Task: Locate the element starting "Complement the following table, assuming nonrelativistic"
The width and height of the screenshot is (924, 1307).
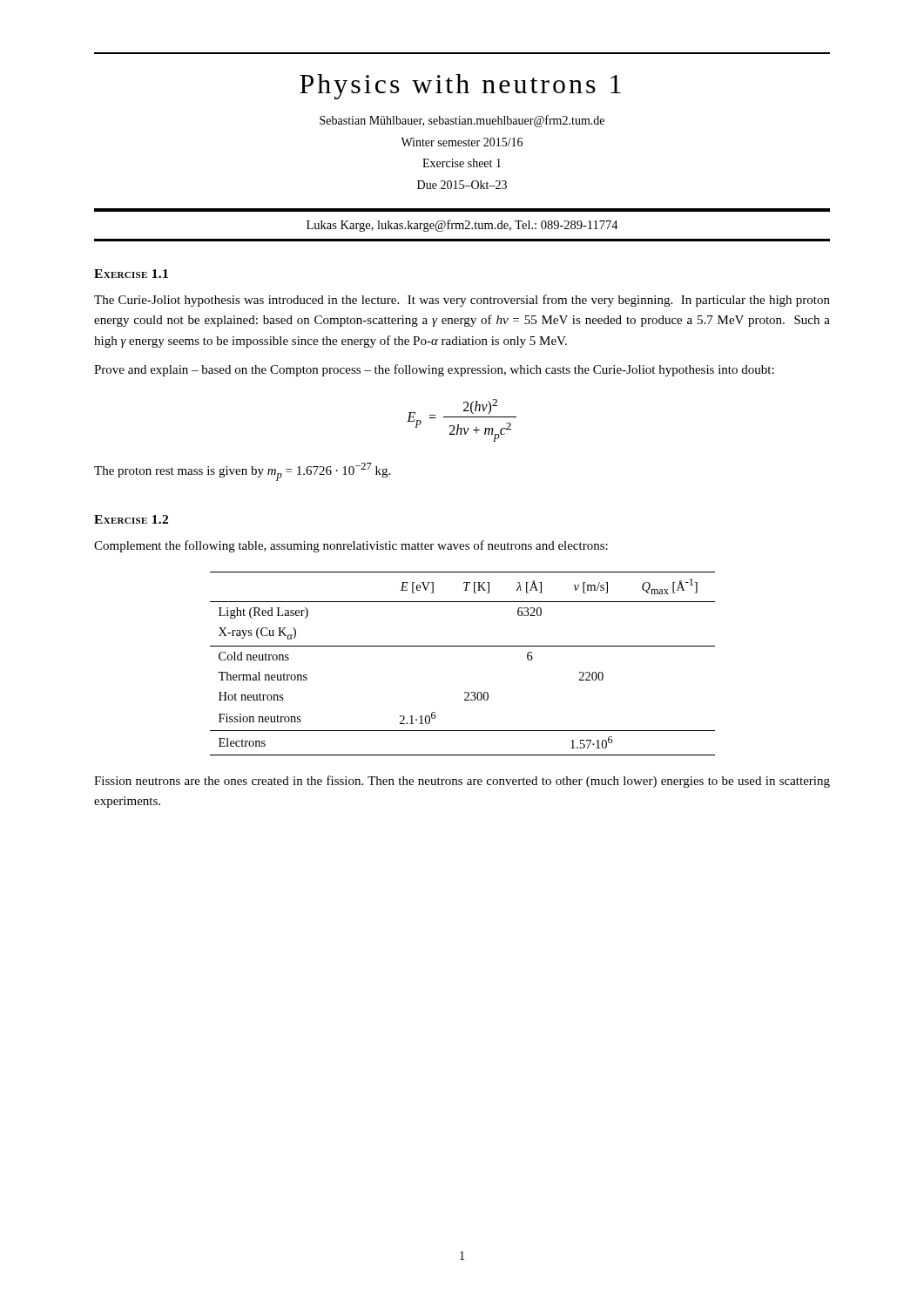Action: (351, 546)
